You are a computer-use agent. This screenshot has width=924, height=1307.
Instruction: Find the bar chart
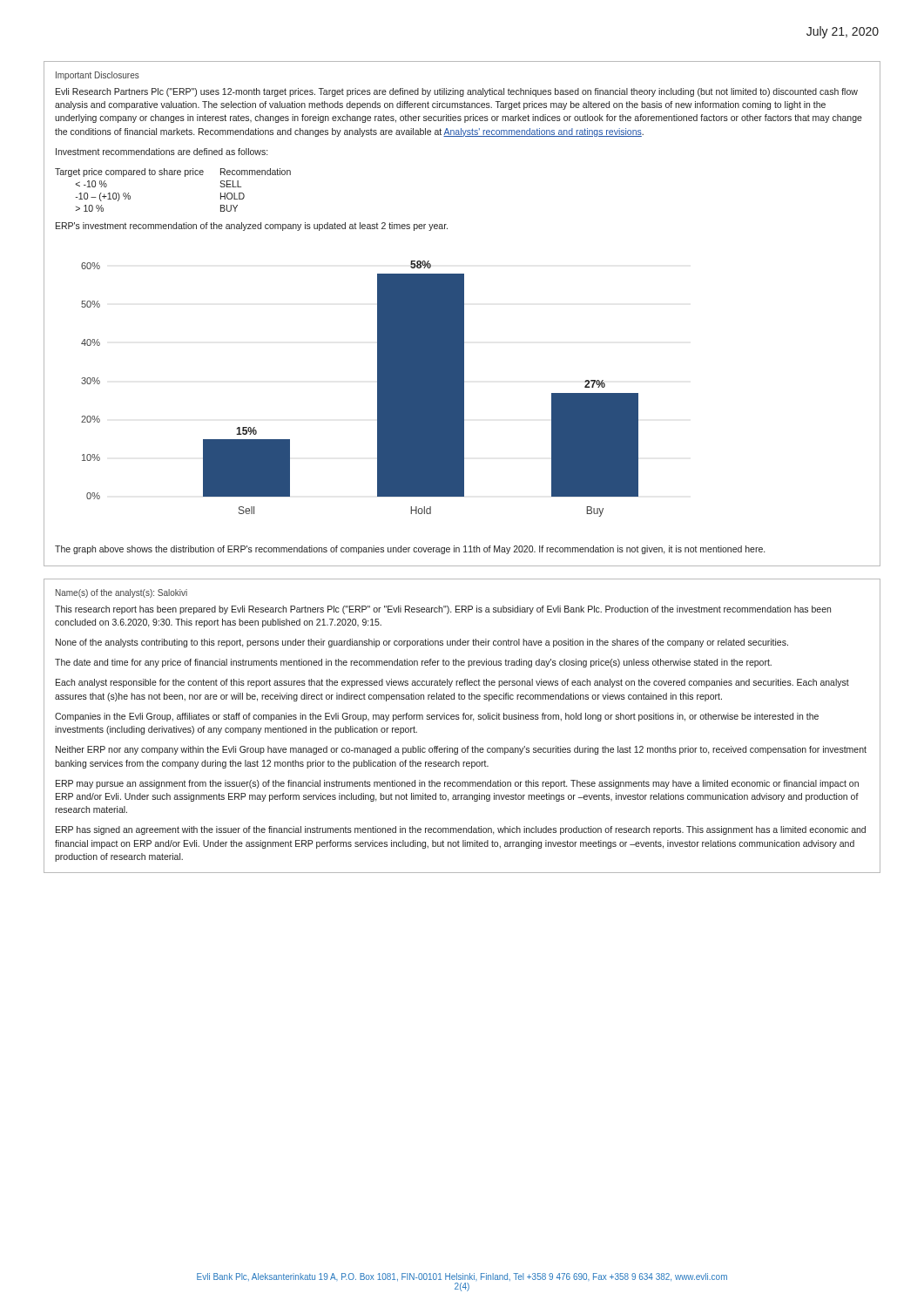click(462, 389)
